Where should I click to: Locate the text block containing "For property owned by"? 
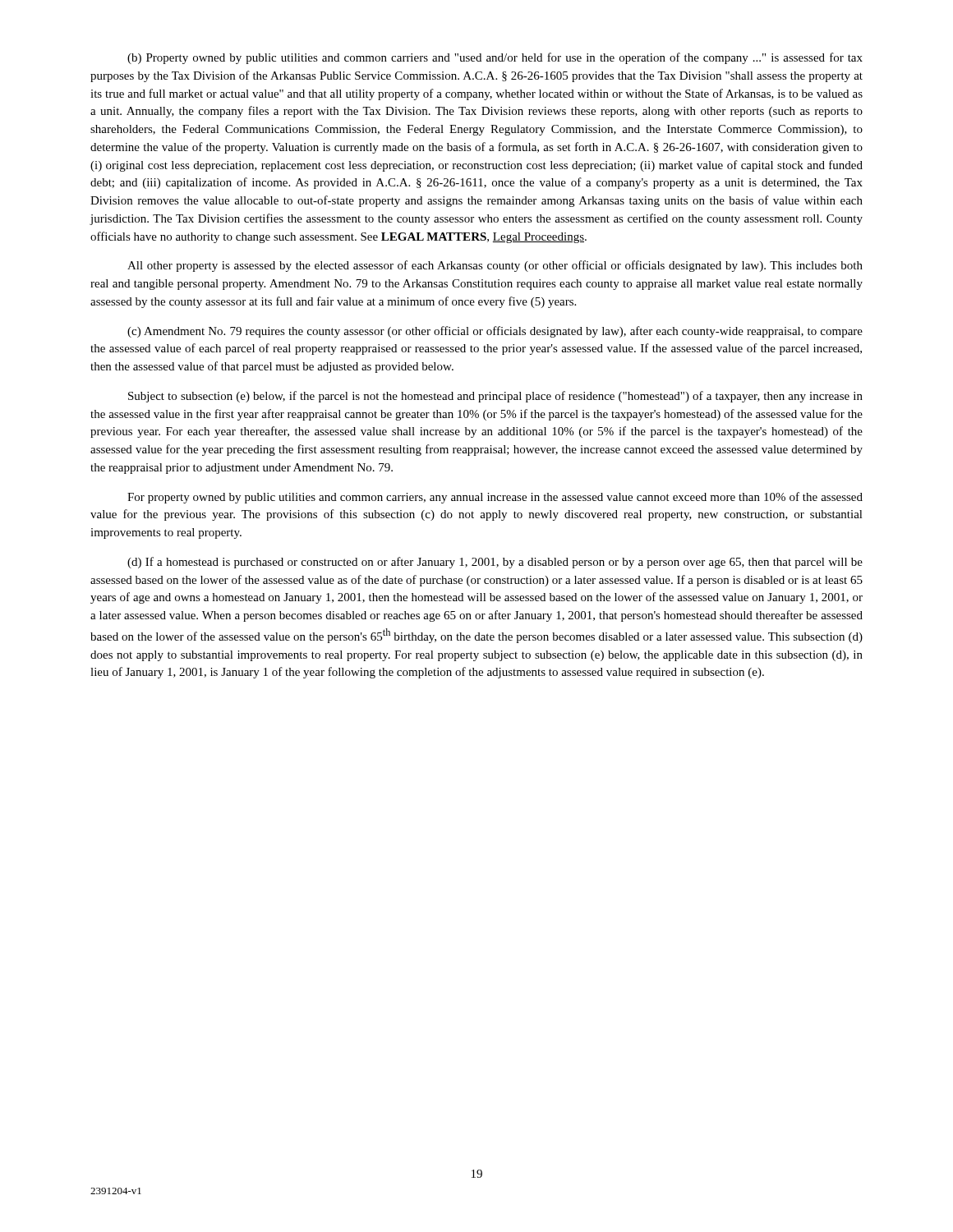[x=476, y=515]
